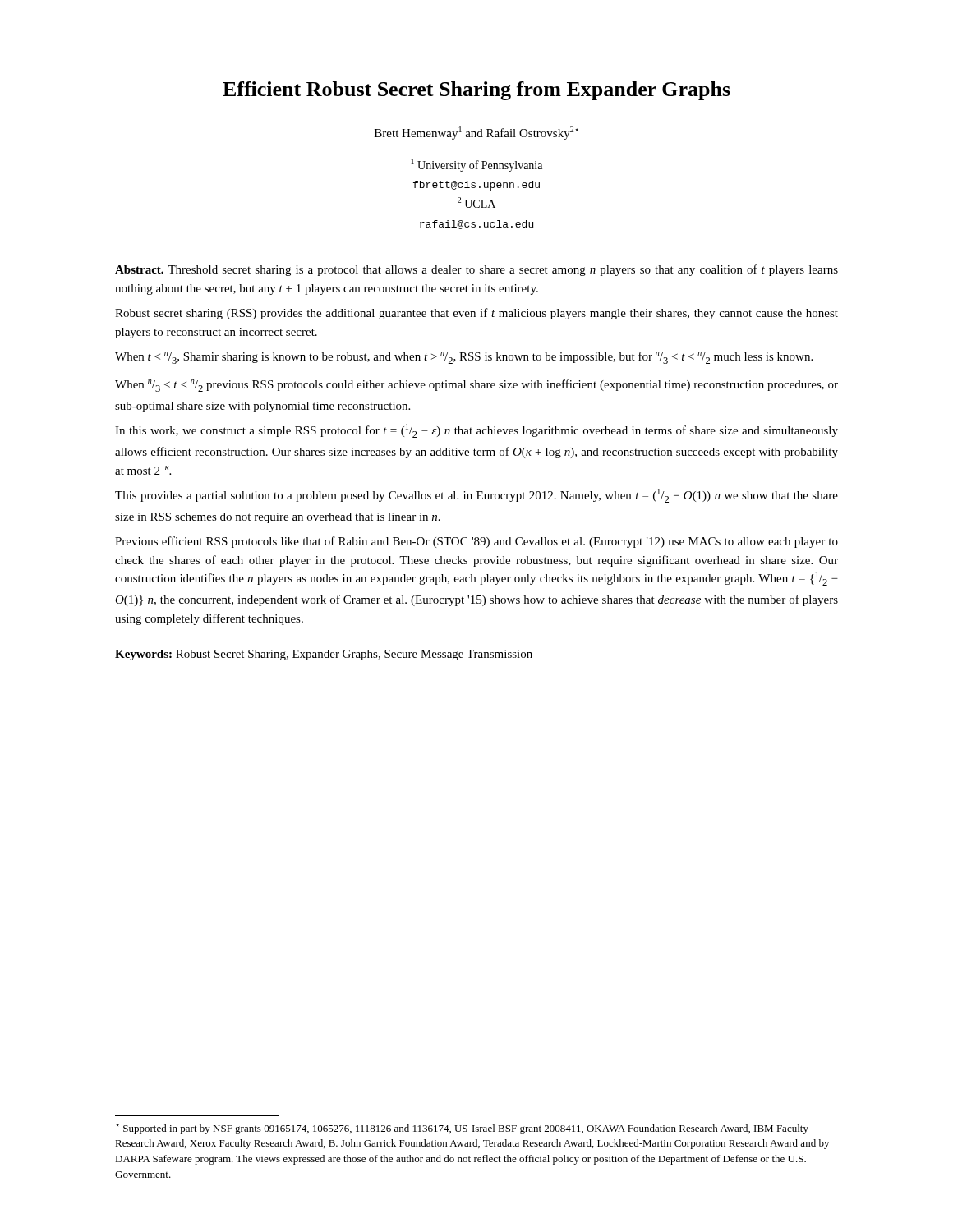The image size is (953, 1232).
Task: Locate the passage starting "Brett Hemenway1 and Rafail Ostrovsky2⋆"
Action: coord(476,132)
